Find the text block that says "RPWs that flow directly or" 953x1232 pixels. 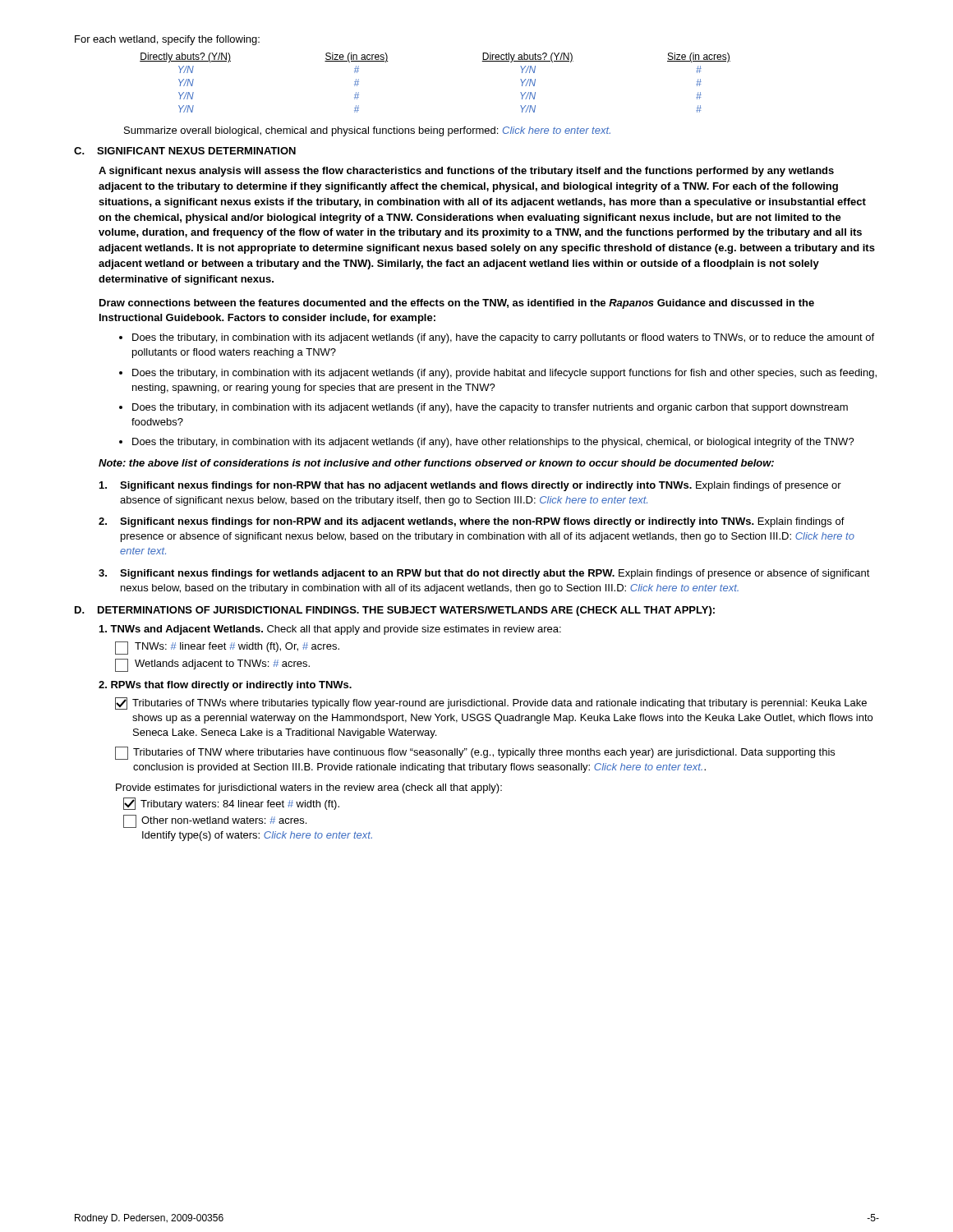(x=225, y=684)
